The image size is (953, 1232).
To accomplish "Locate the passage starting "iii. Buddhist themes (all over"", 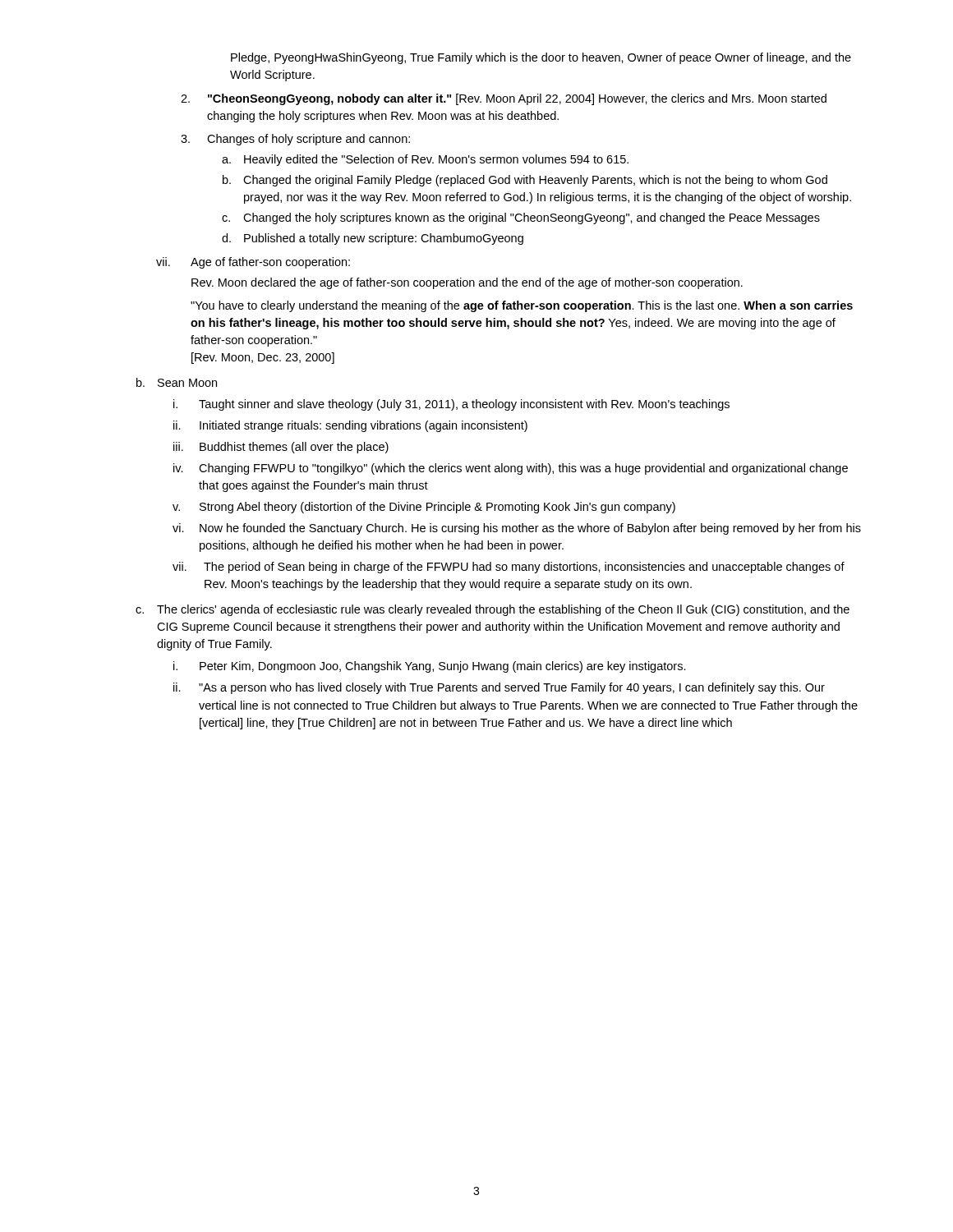I will click(x=281, y=448).
